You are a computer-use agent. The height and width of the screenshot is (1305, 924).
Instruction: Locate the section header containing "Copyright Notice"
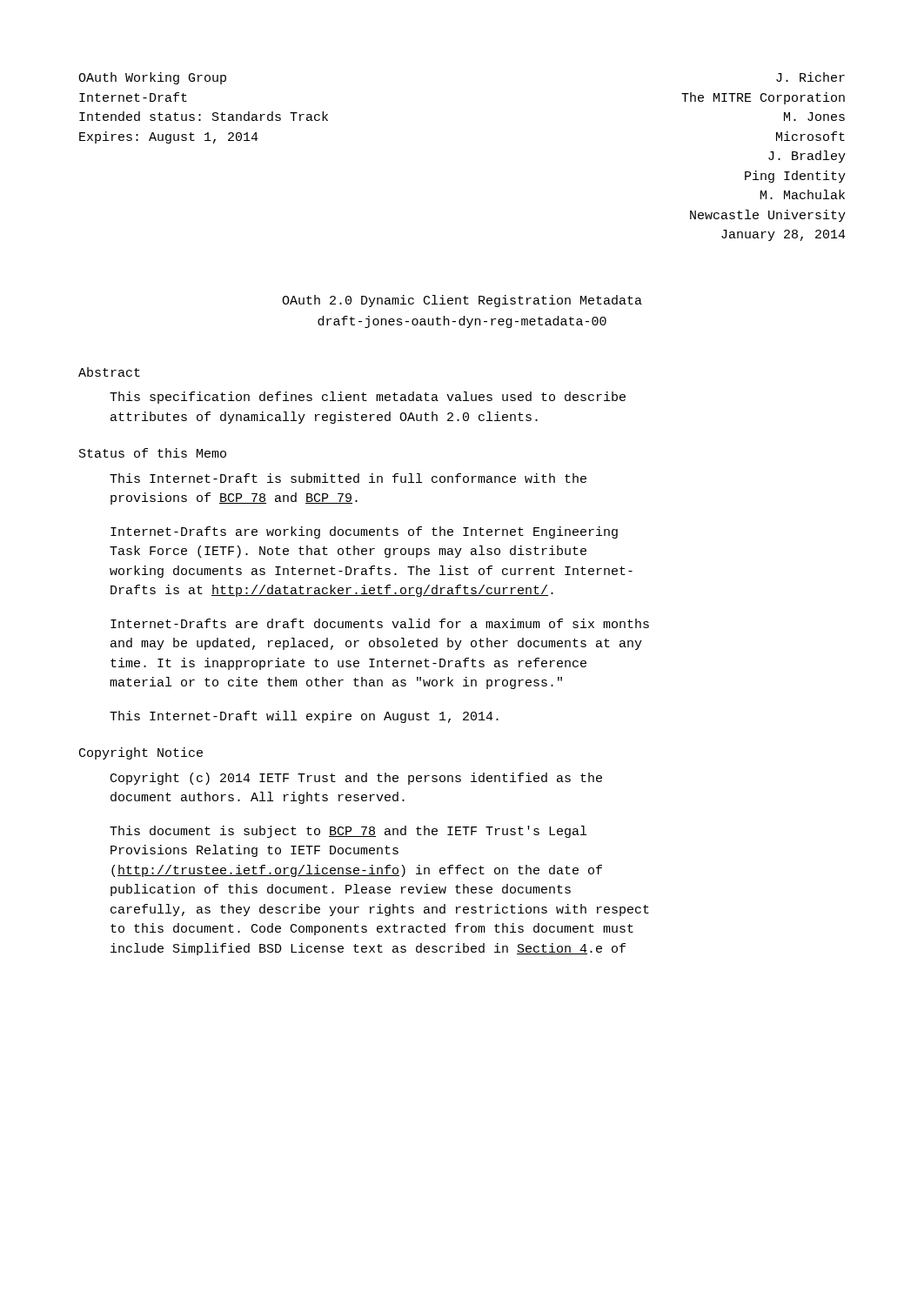pyautogui.click(x=141, y=754)
